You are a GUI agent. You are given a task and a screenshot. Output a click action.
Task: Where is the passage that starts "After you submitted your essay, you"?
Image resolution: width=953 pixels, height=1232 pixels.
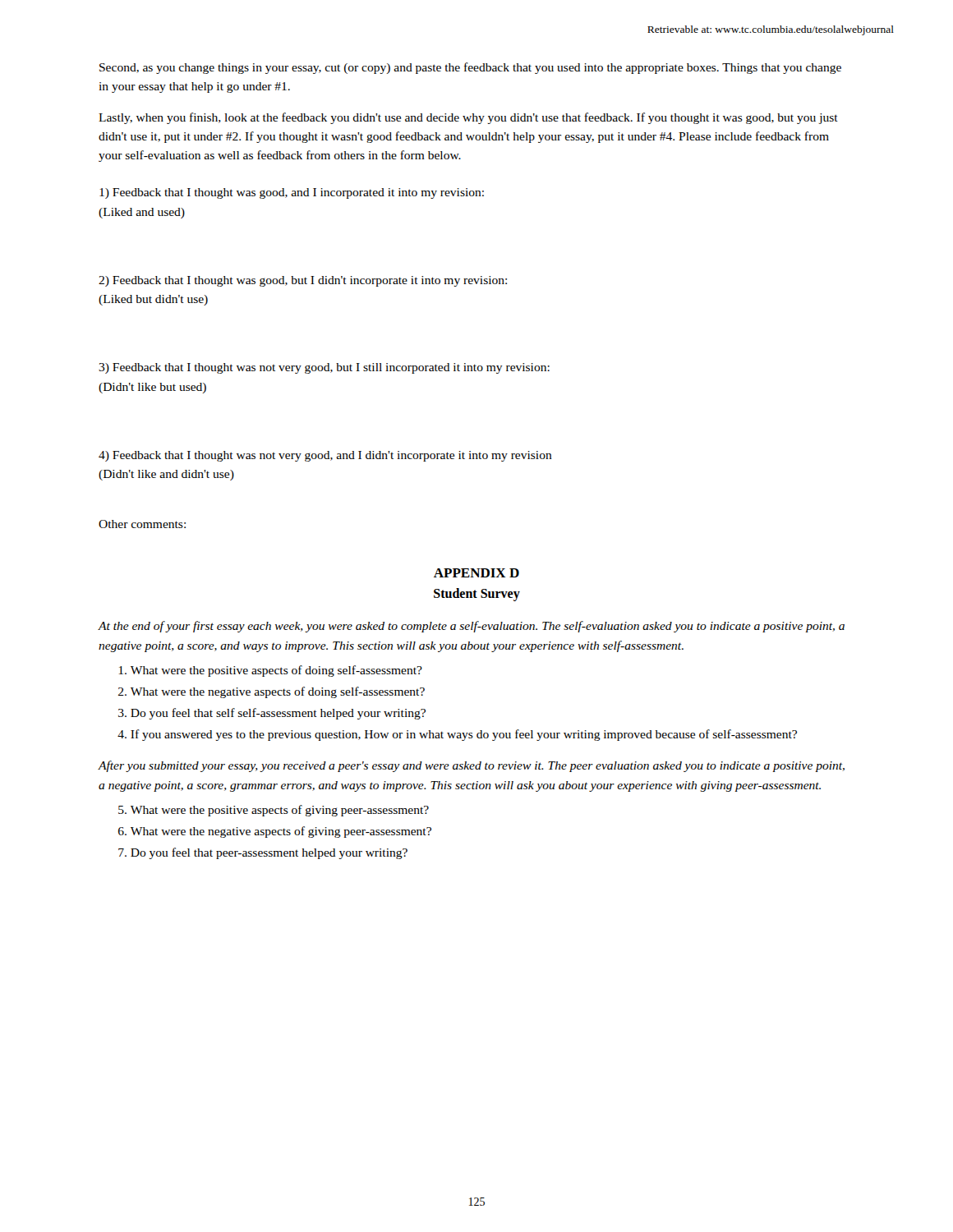(x=472, y=775)
